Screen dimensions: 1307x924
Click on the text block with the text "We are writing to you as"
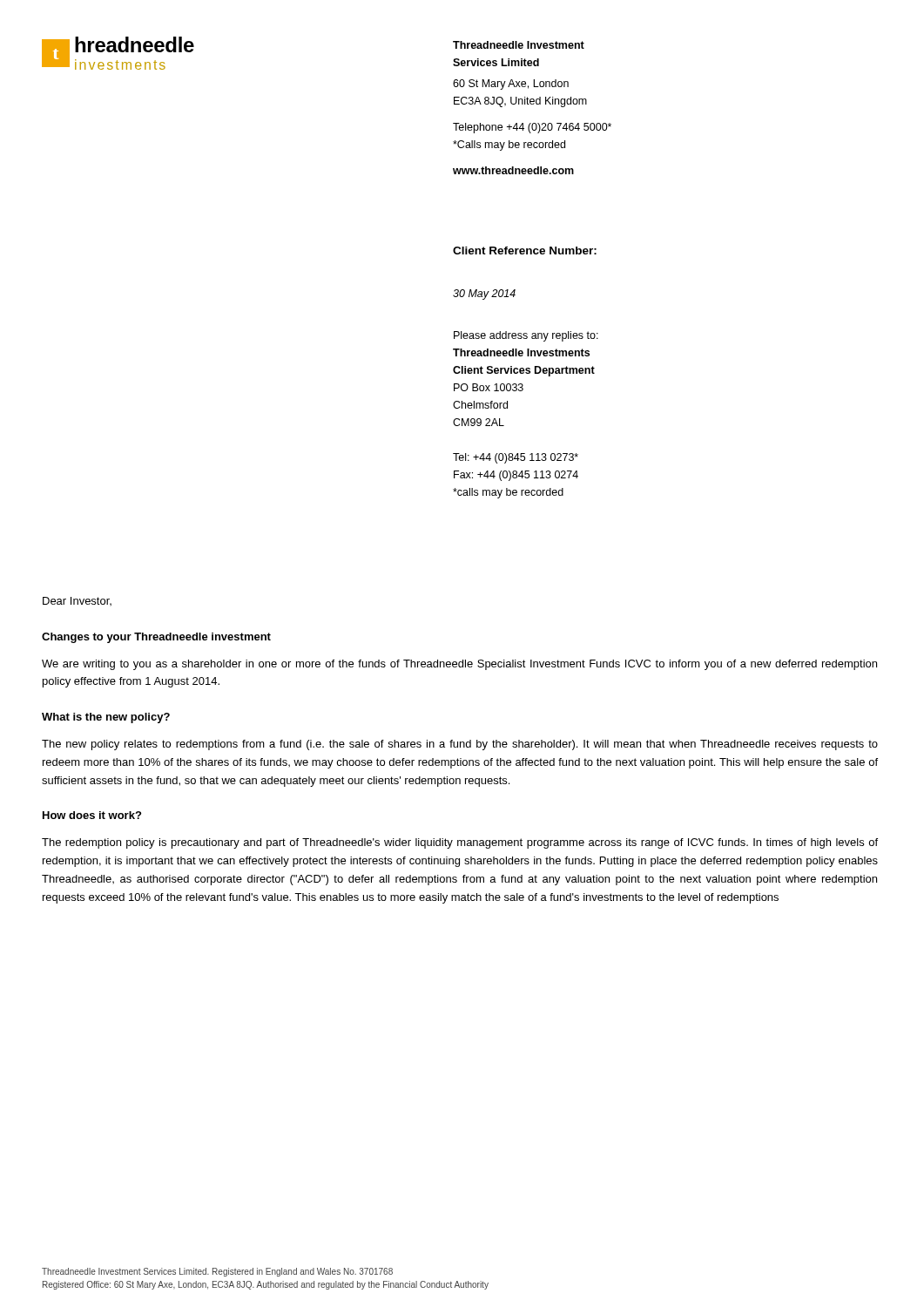(460, 672)
